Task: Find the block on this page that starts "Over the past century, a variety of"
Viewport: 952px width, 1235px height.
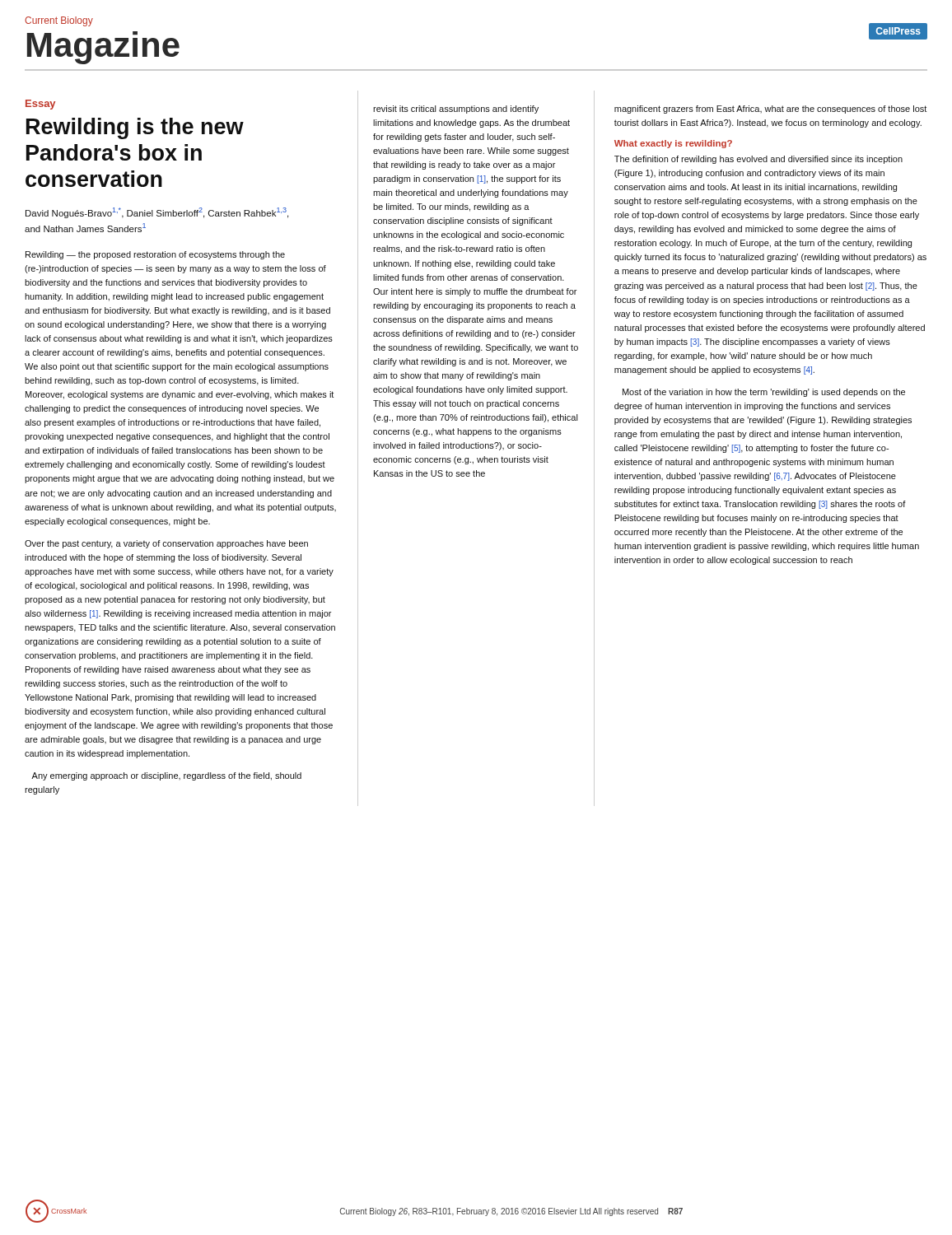Action: [x=180, y=648]
